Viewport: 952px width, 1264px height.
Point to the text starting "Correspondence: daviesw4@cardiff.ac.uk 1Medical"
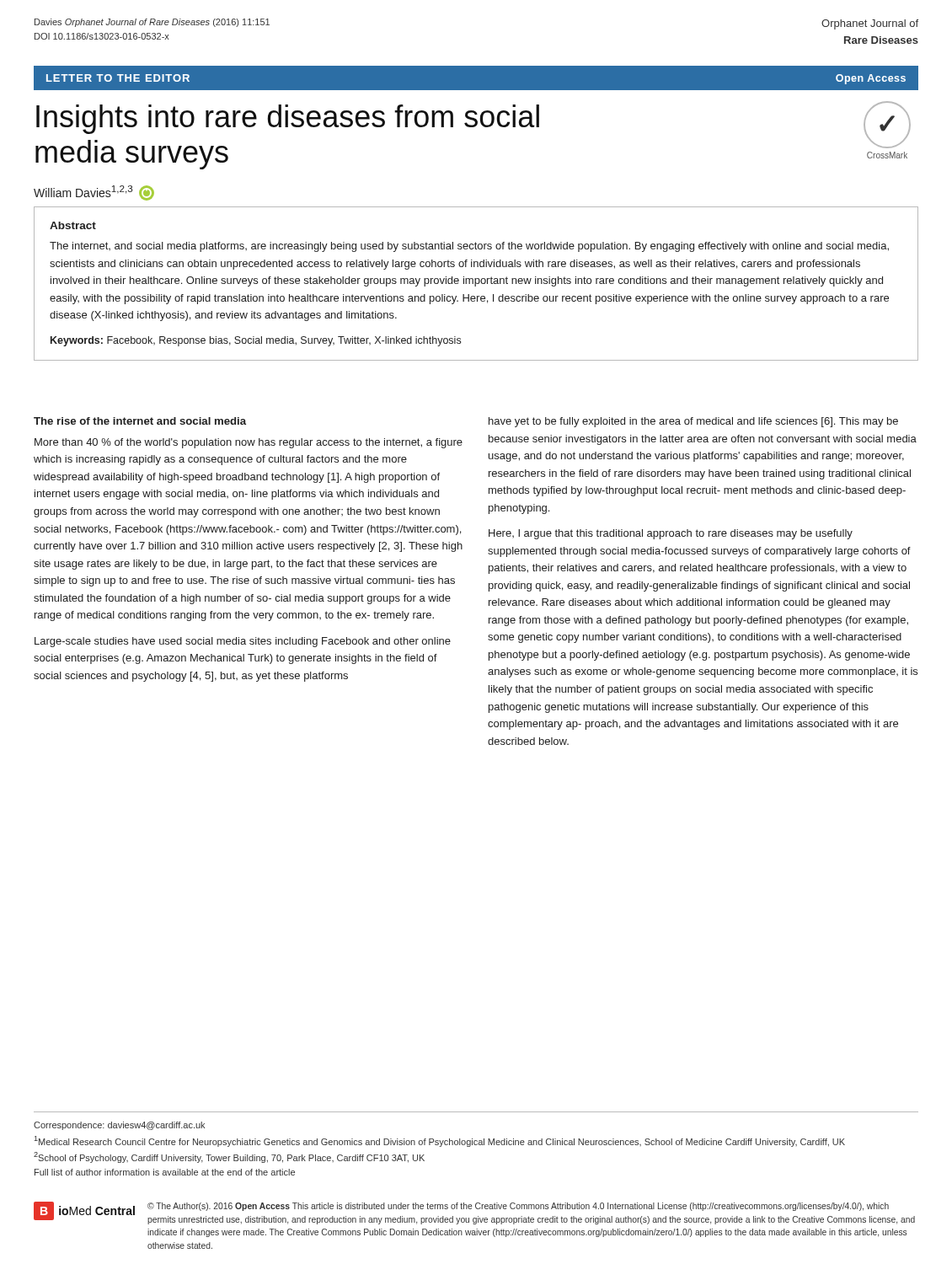click(439, 1148)
